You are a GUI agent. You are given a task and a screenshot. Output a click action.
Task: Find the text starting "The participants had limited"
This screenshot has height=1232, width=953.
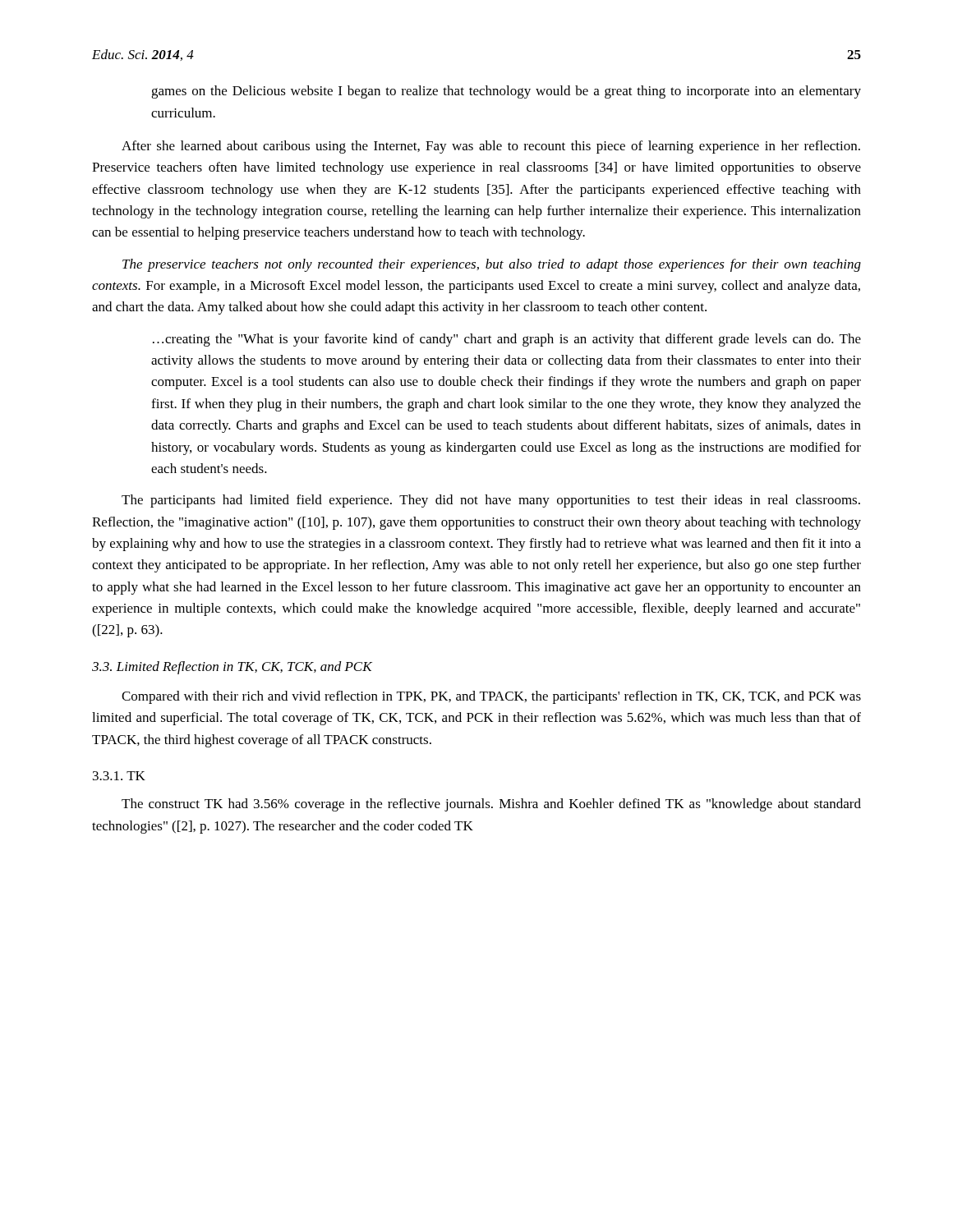click(x=476, y=565)
